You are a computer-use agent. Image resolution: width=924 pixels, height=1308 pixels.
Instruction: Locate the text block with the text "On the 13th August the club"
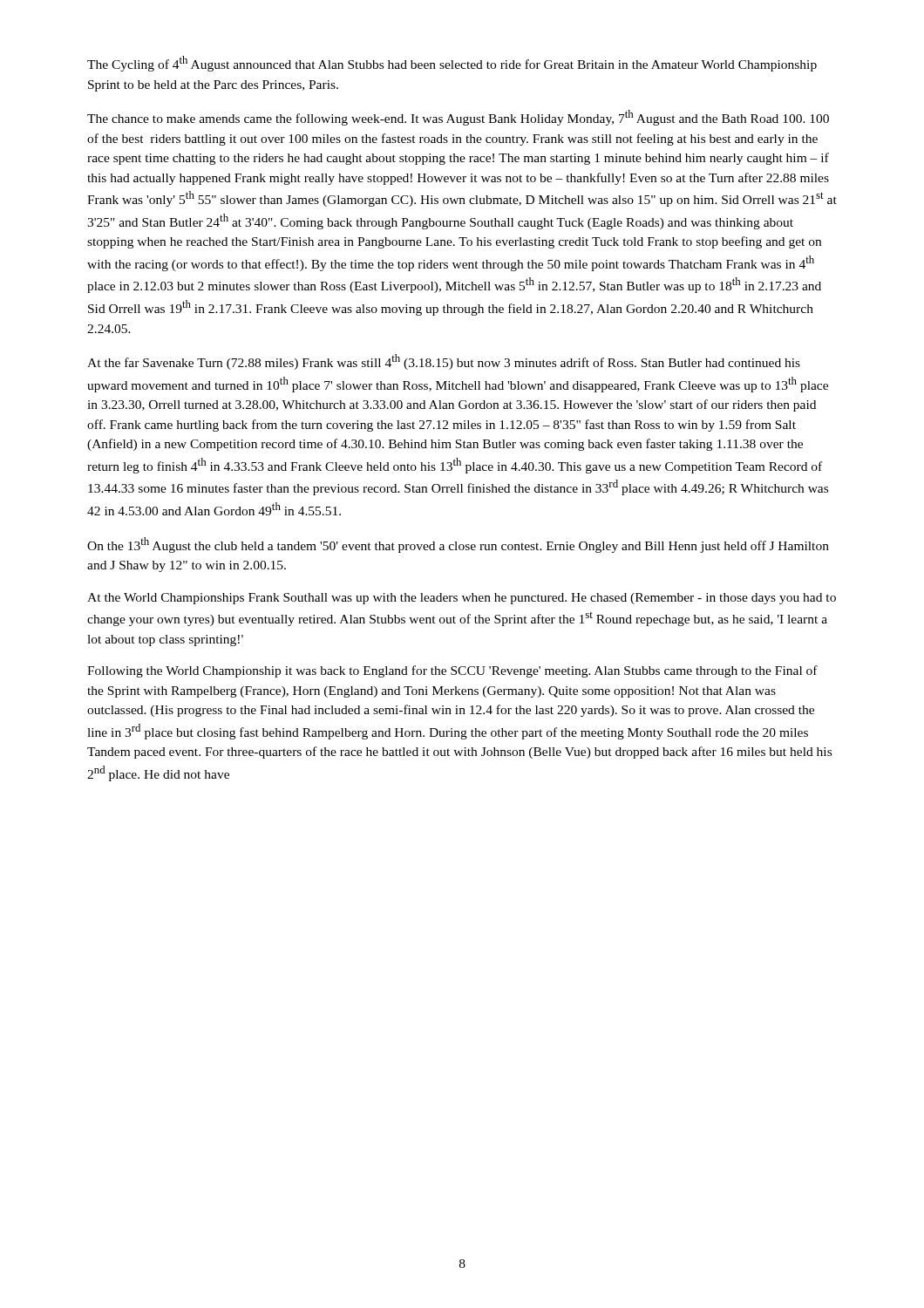pos(462,554)
